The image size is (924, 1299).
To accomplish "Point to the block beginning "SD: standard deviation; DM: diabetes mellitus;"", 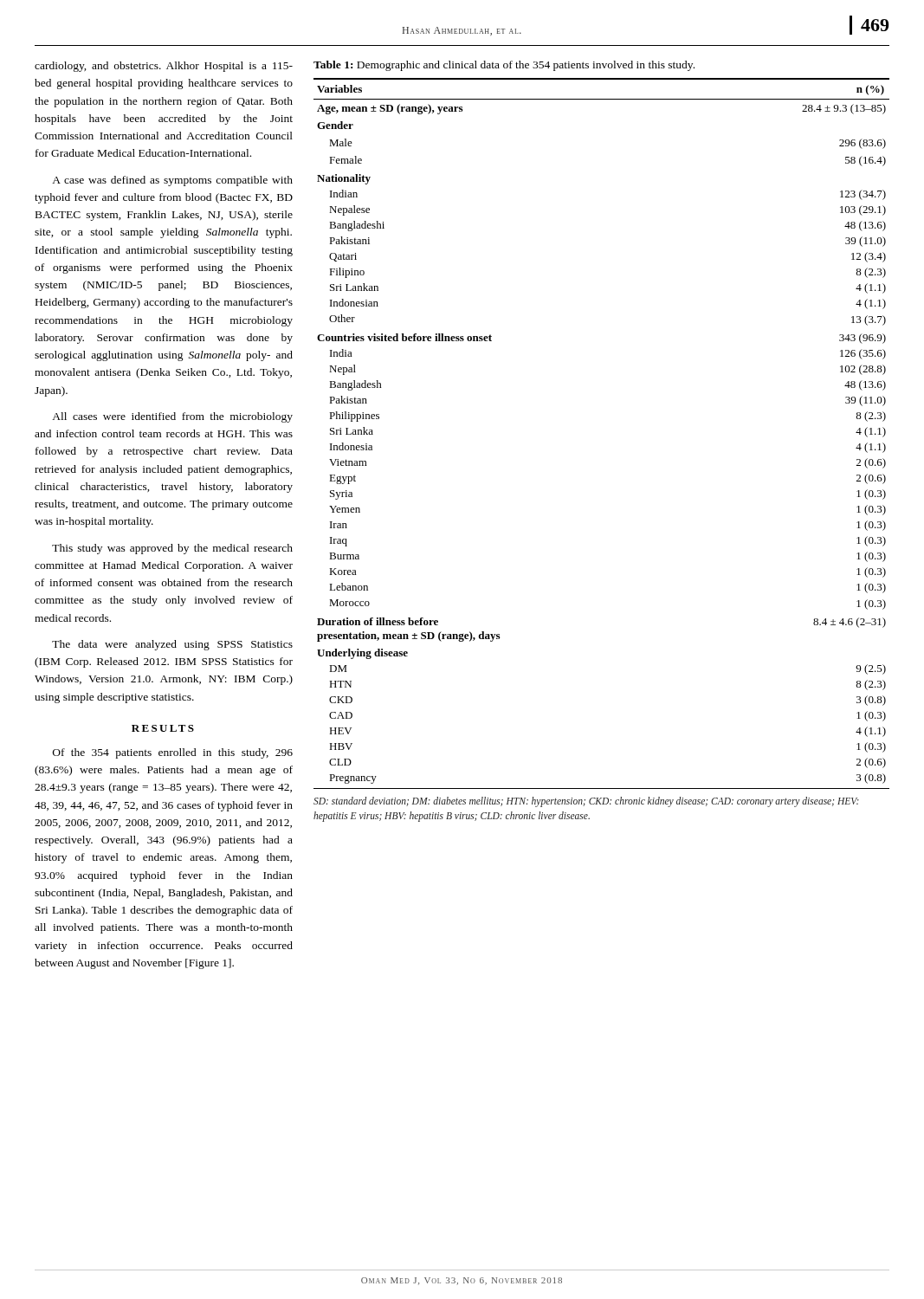I will tap(586, 808).
